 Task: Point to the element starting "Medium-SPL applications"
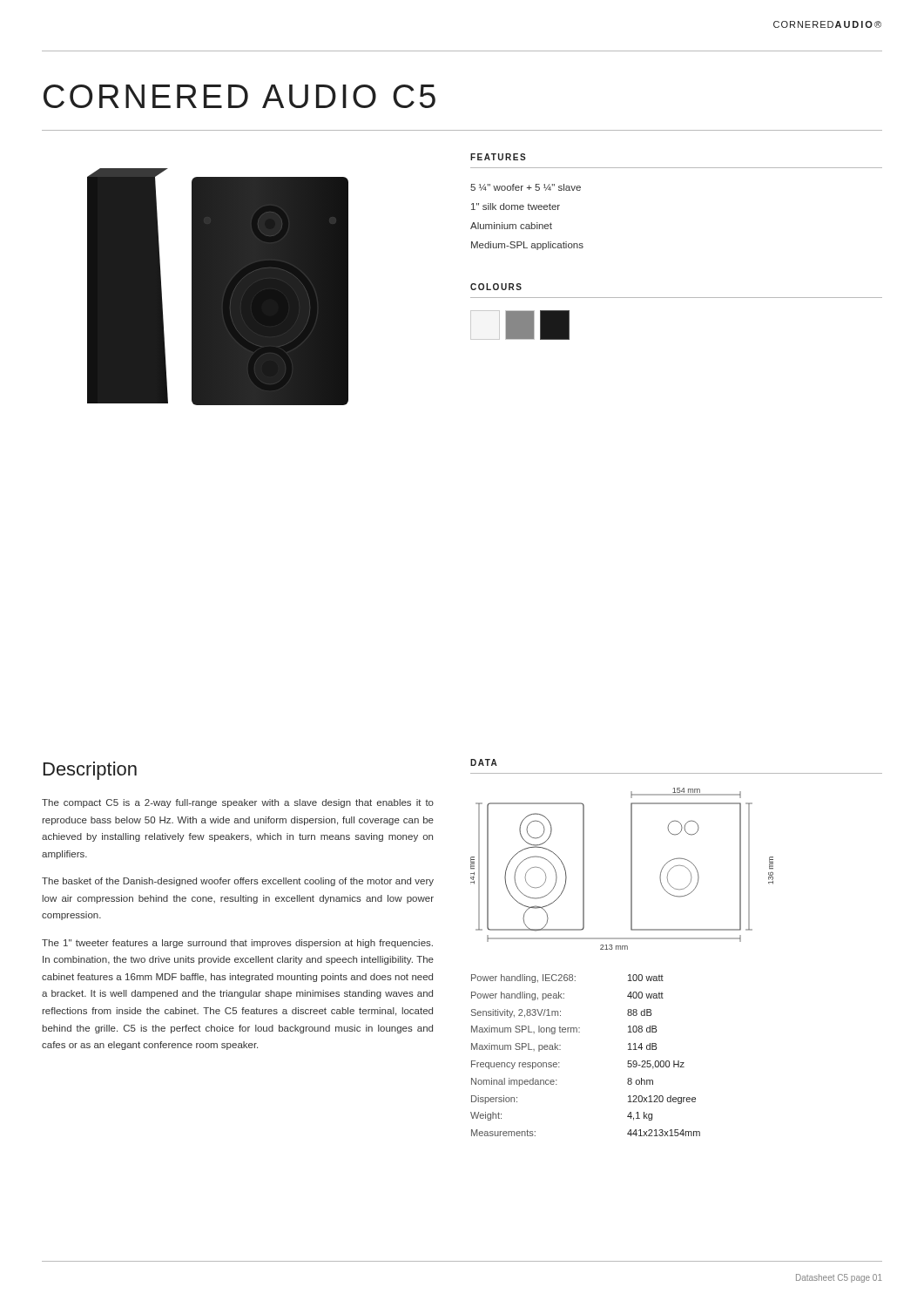pyautogui.click(x=527, y=244)
